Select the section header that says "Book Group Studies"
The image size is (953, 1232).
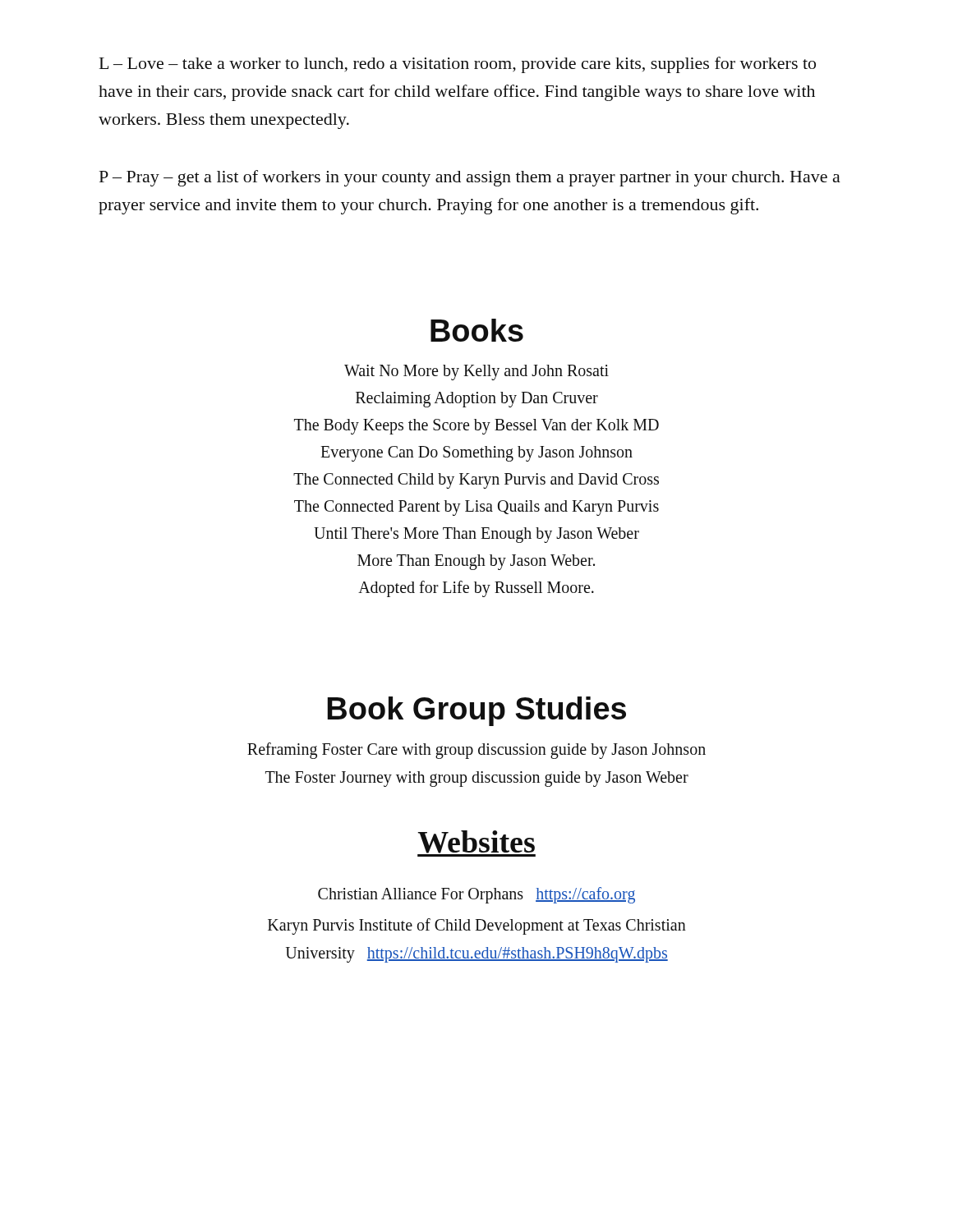(476, 709)
